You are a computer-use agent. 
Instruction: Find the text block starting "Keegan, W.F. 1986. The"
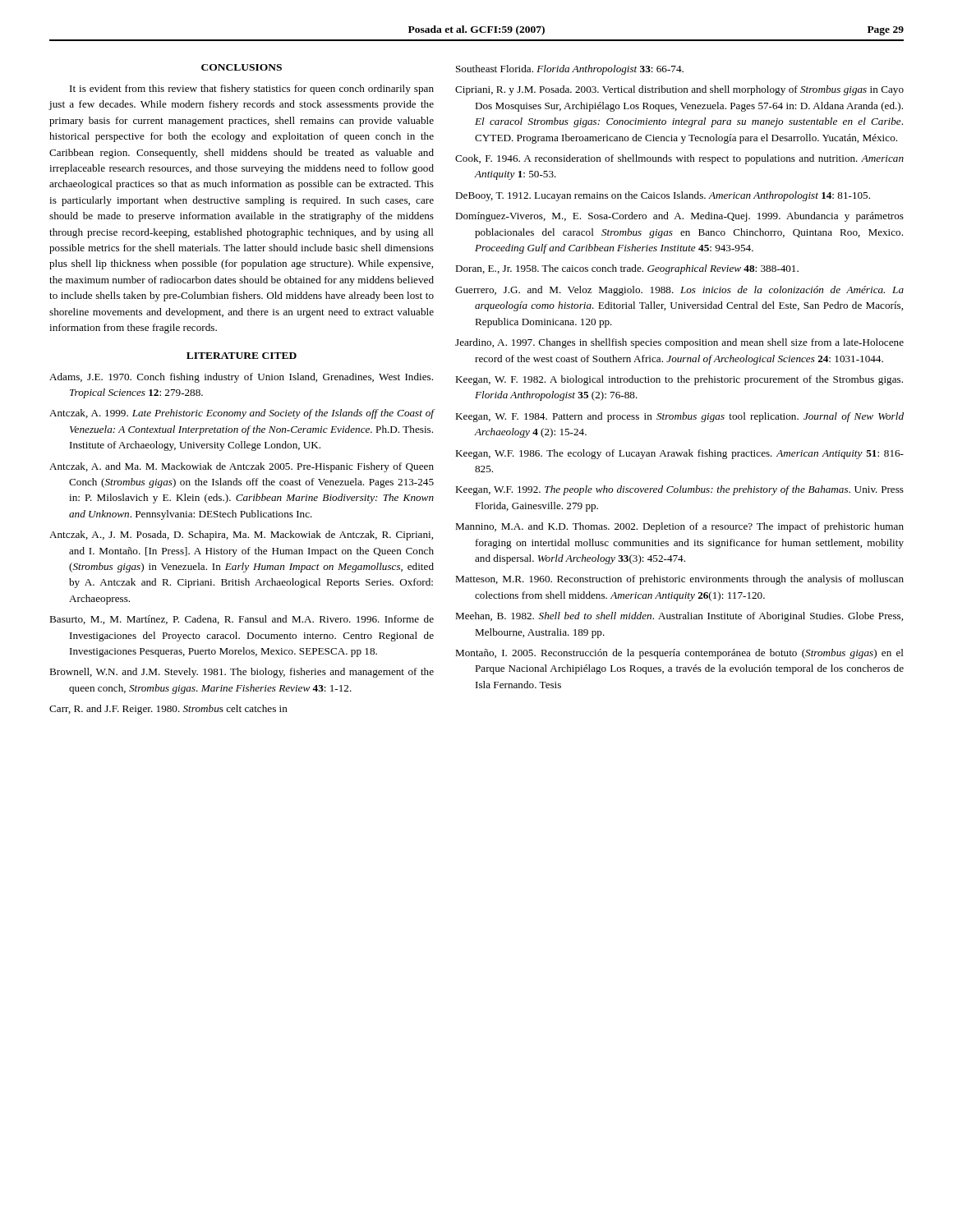[679, 461]
